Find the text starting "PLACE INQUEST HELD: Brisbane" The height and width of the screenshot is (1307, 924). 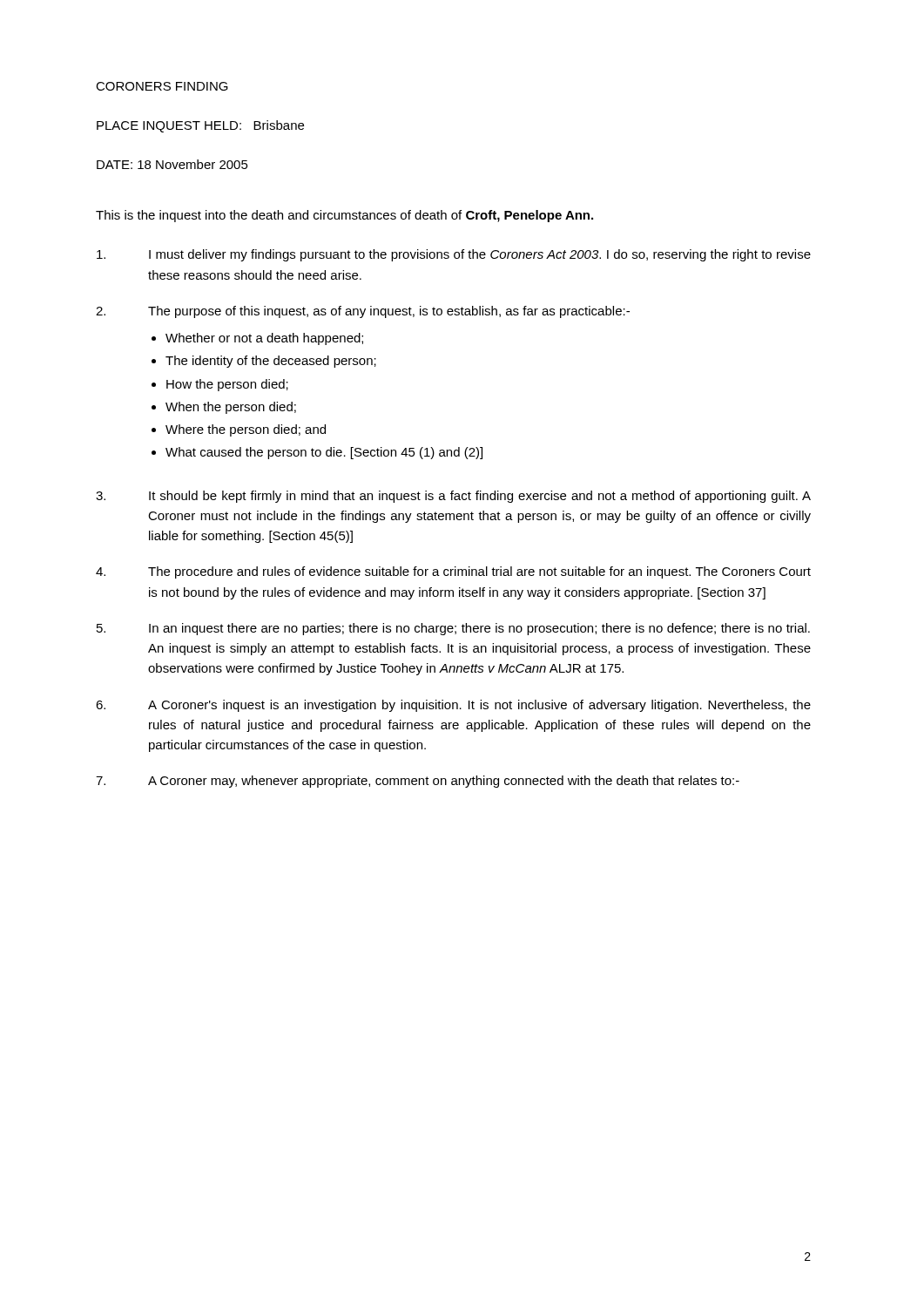[200, 125]
